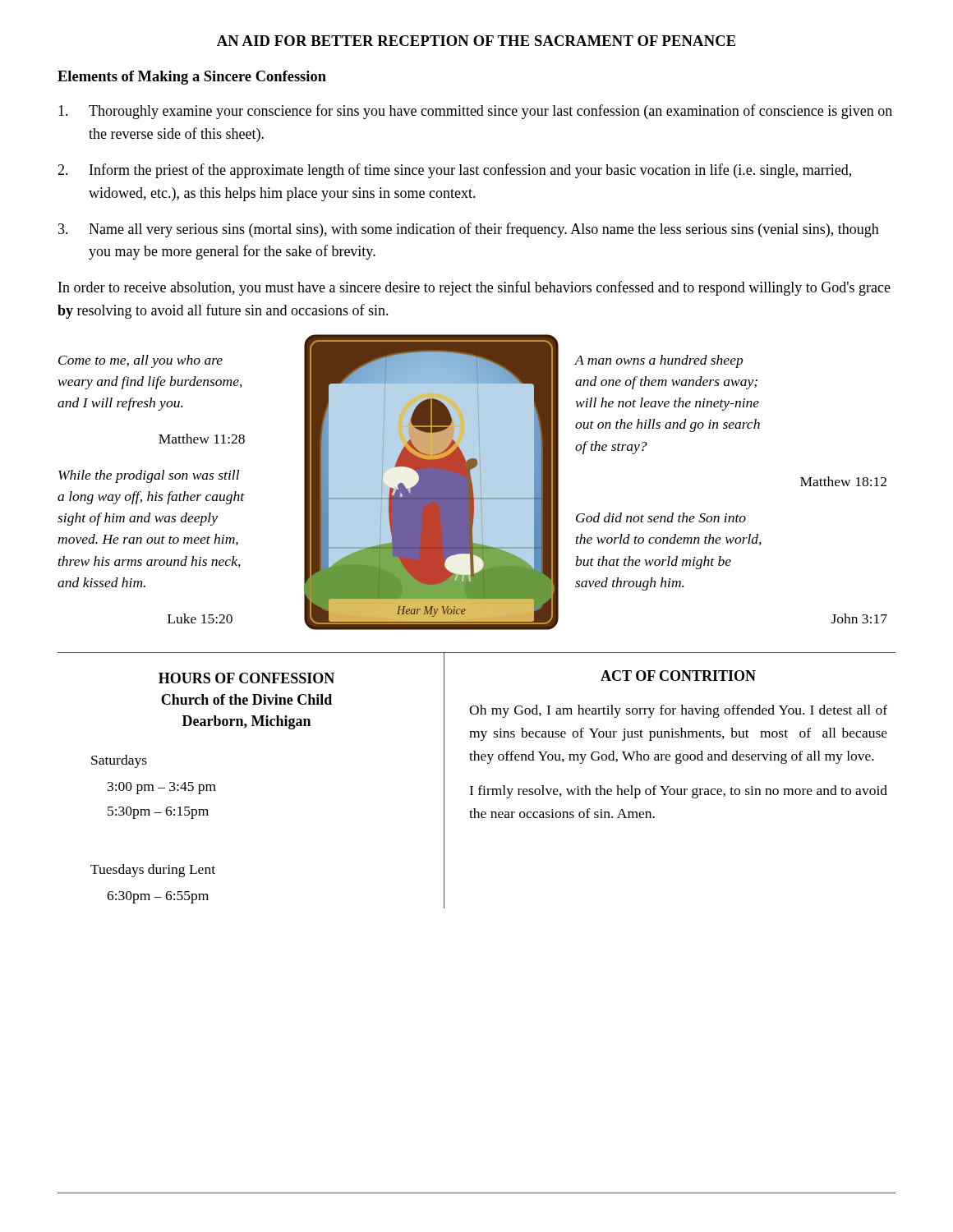The image size is (953, 1232).
Task: Locate the text block that says "Oh my God, I am"
Action: click(678, 732)
